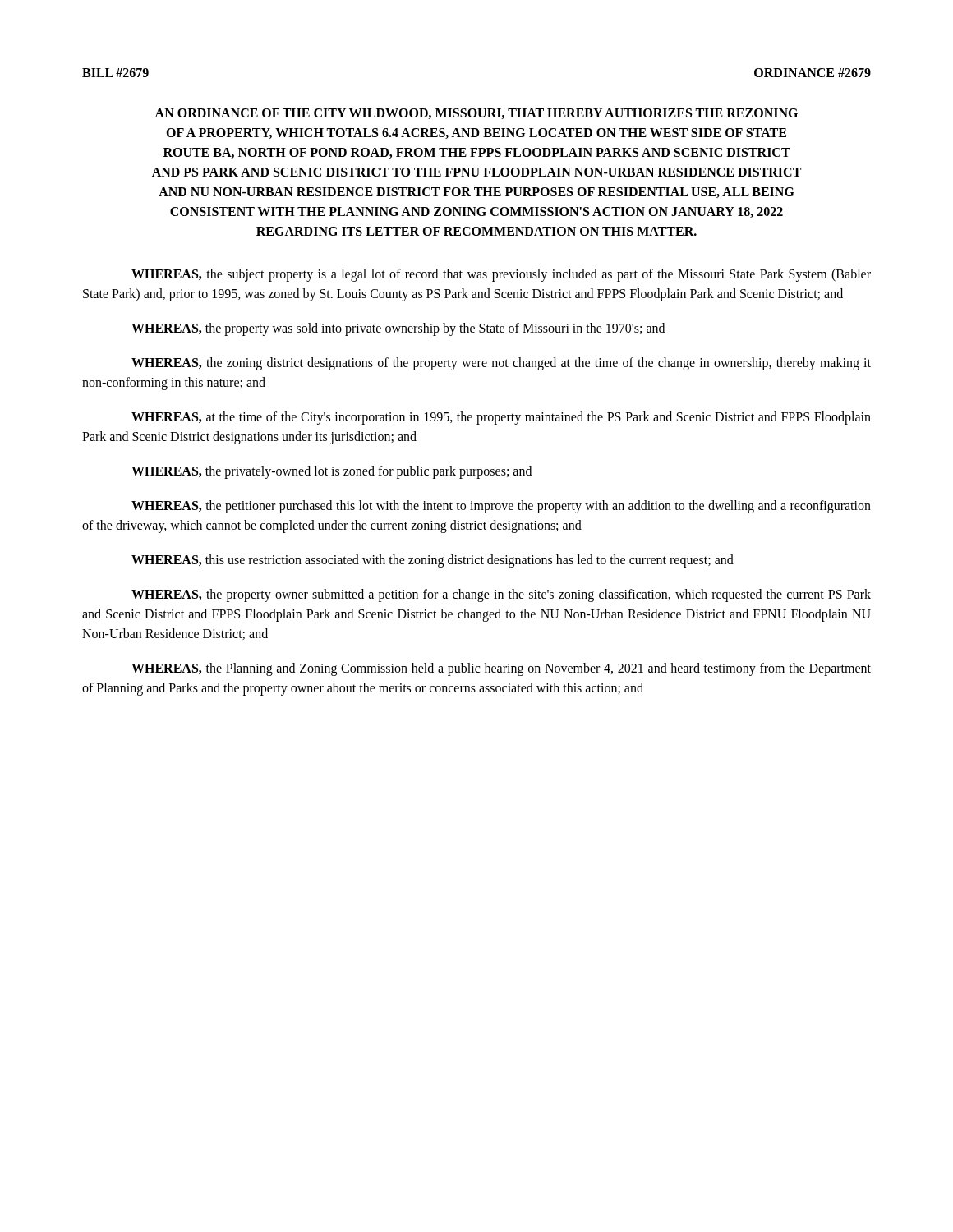Locate the text starting "WHEREAS, the property owner submitted a"
Image resolution: width=953 pixels, height=1232 pixels.
tap(476, 613)
